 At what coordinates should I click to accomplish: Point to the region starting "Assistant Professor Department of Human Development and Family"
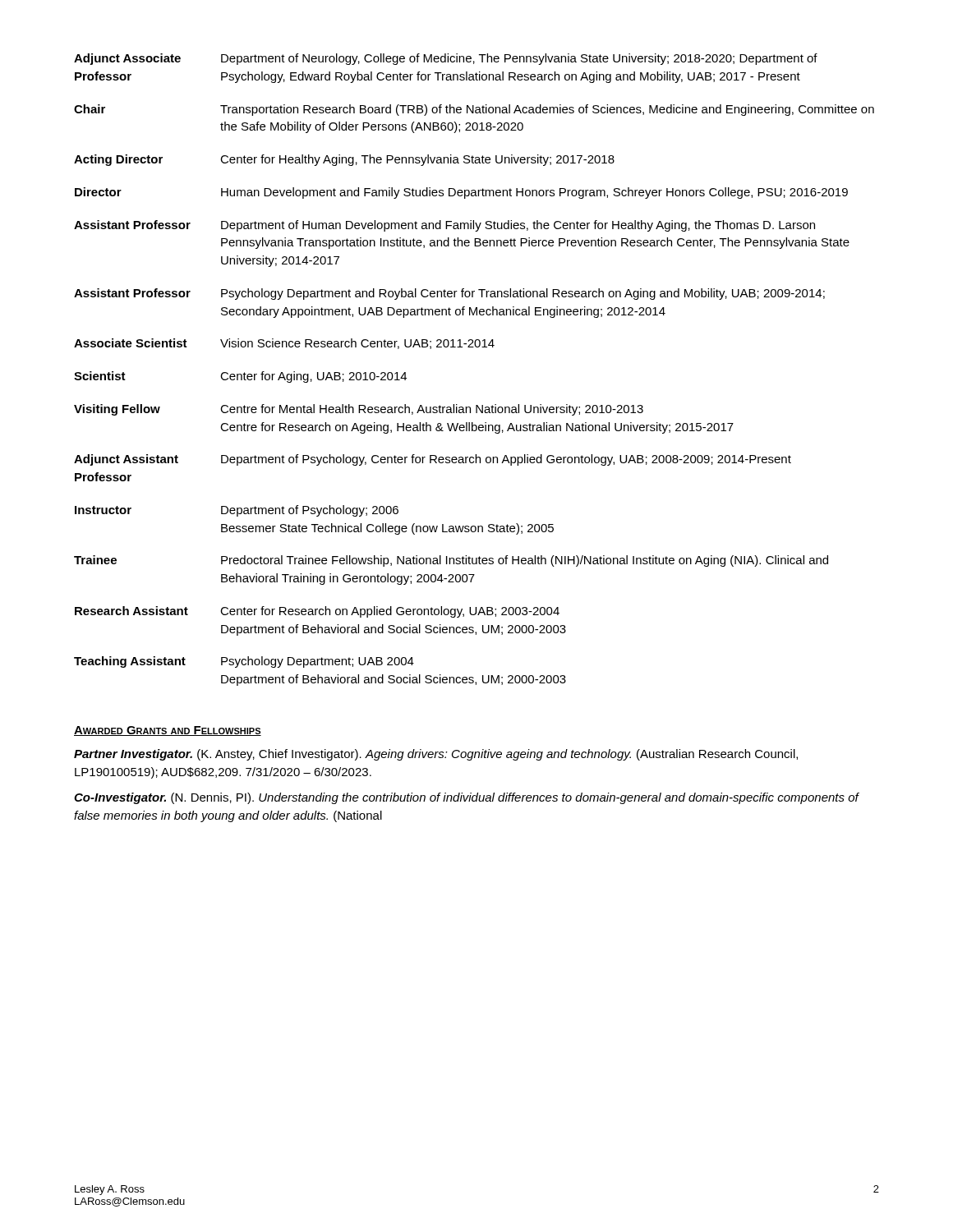pos(476,242)
